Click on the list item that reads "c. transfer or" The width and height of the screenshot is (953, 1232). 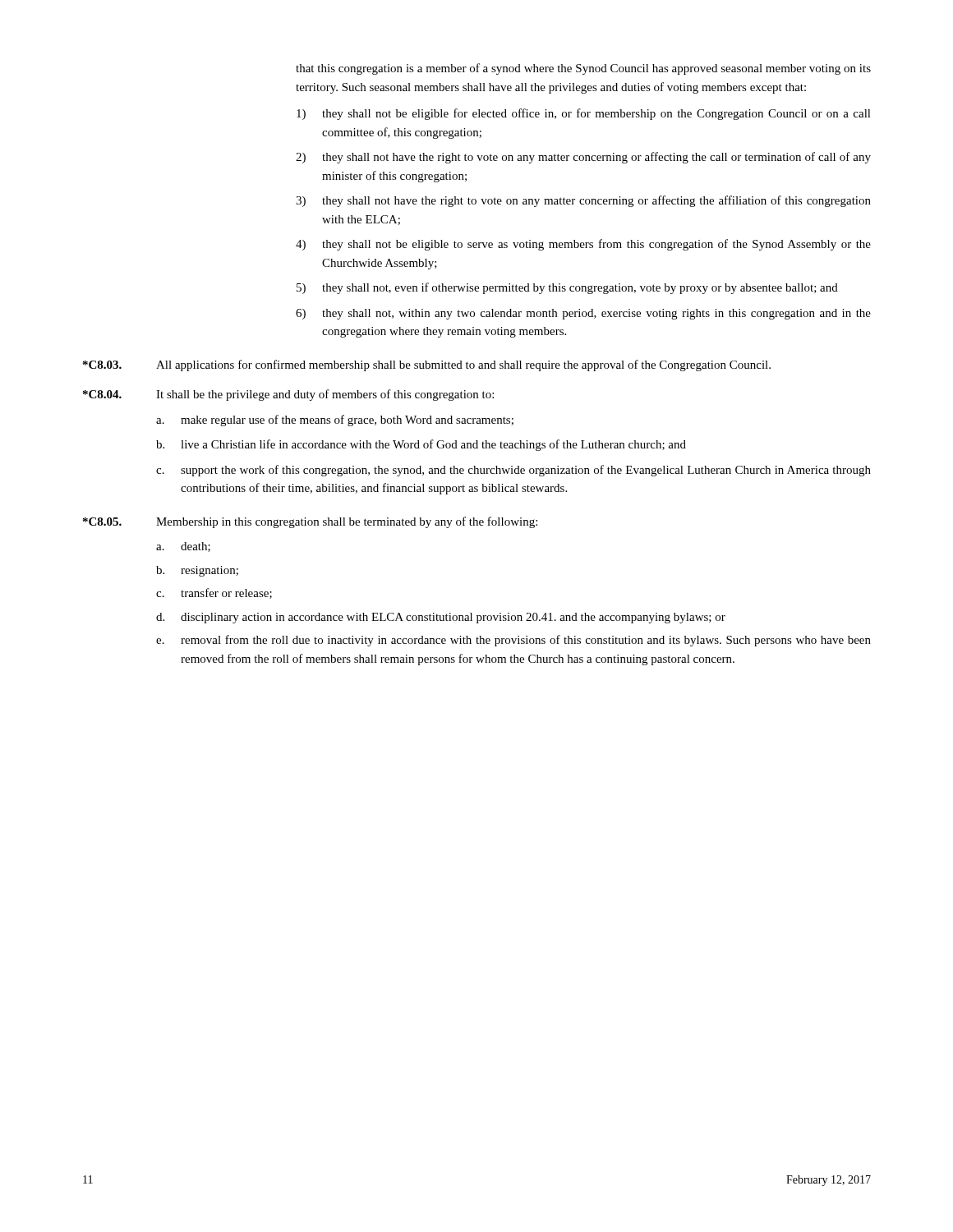coord(214,593)
